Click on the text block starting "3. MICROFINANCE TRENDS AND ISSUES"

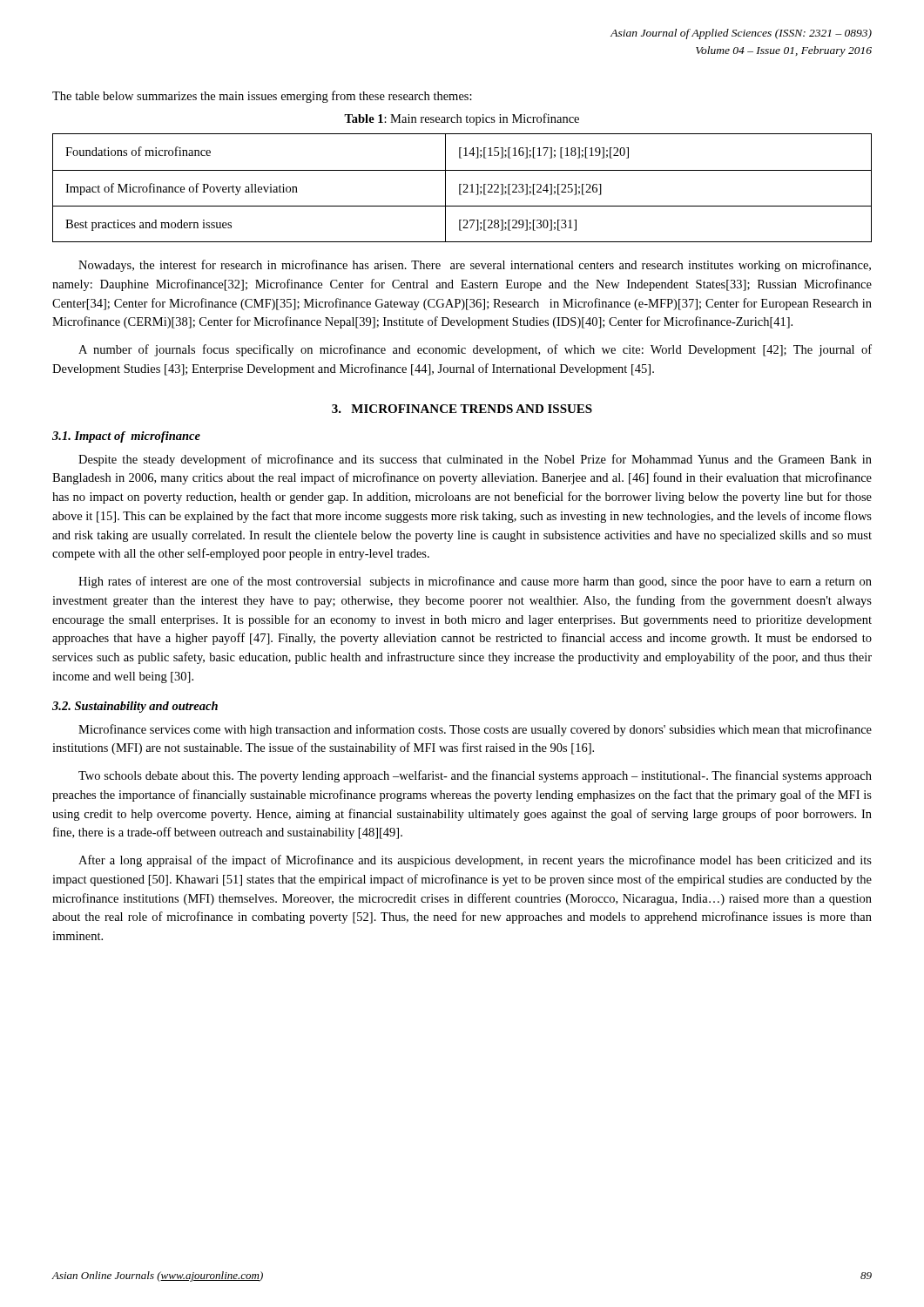(462, 408)
